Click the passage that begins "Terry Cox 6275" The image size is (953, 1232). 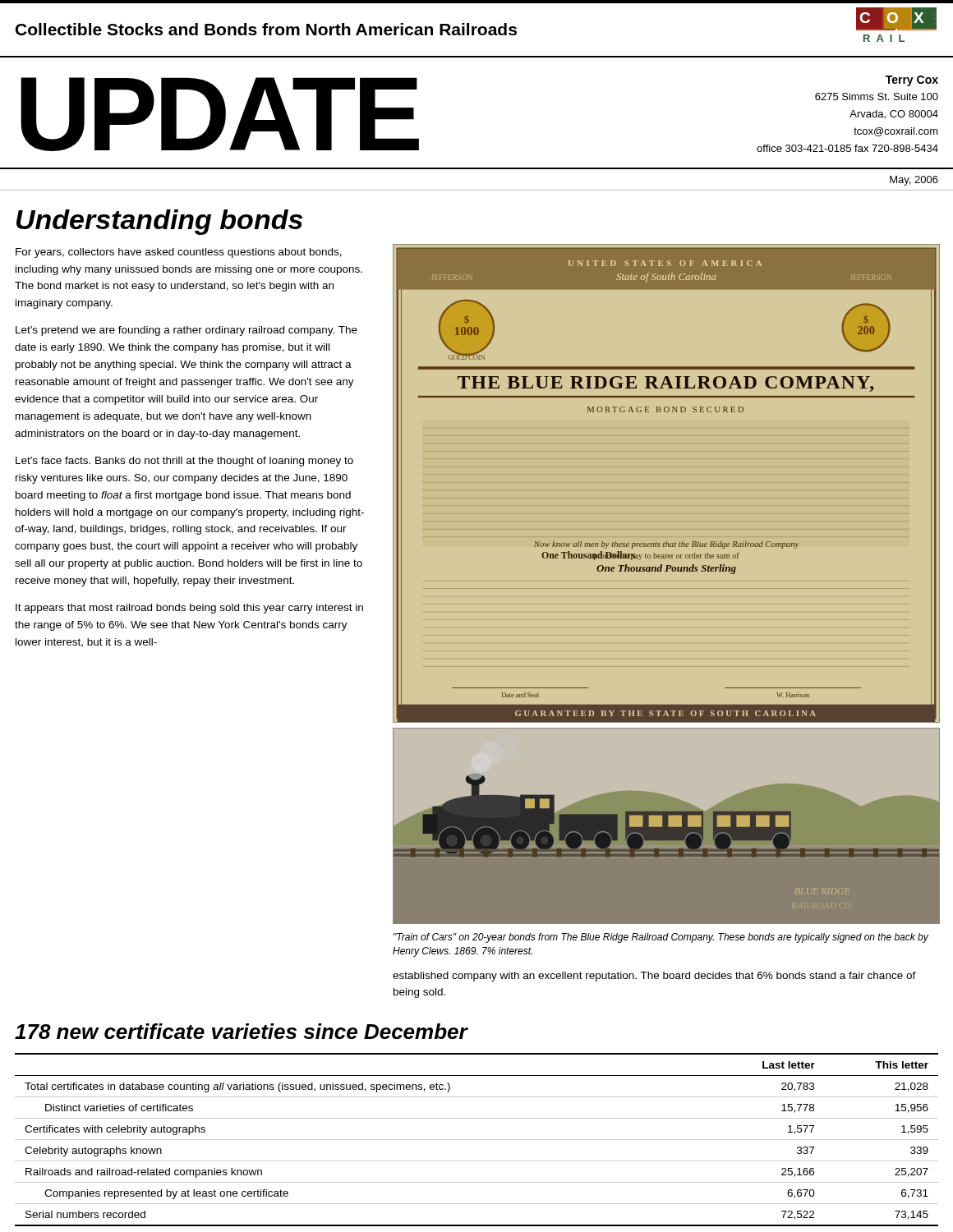847,112
